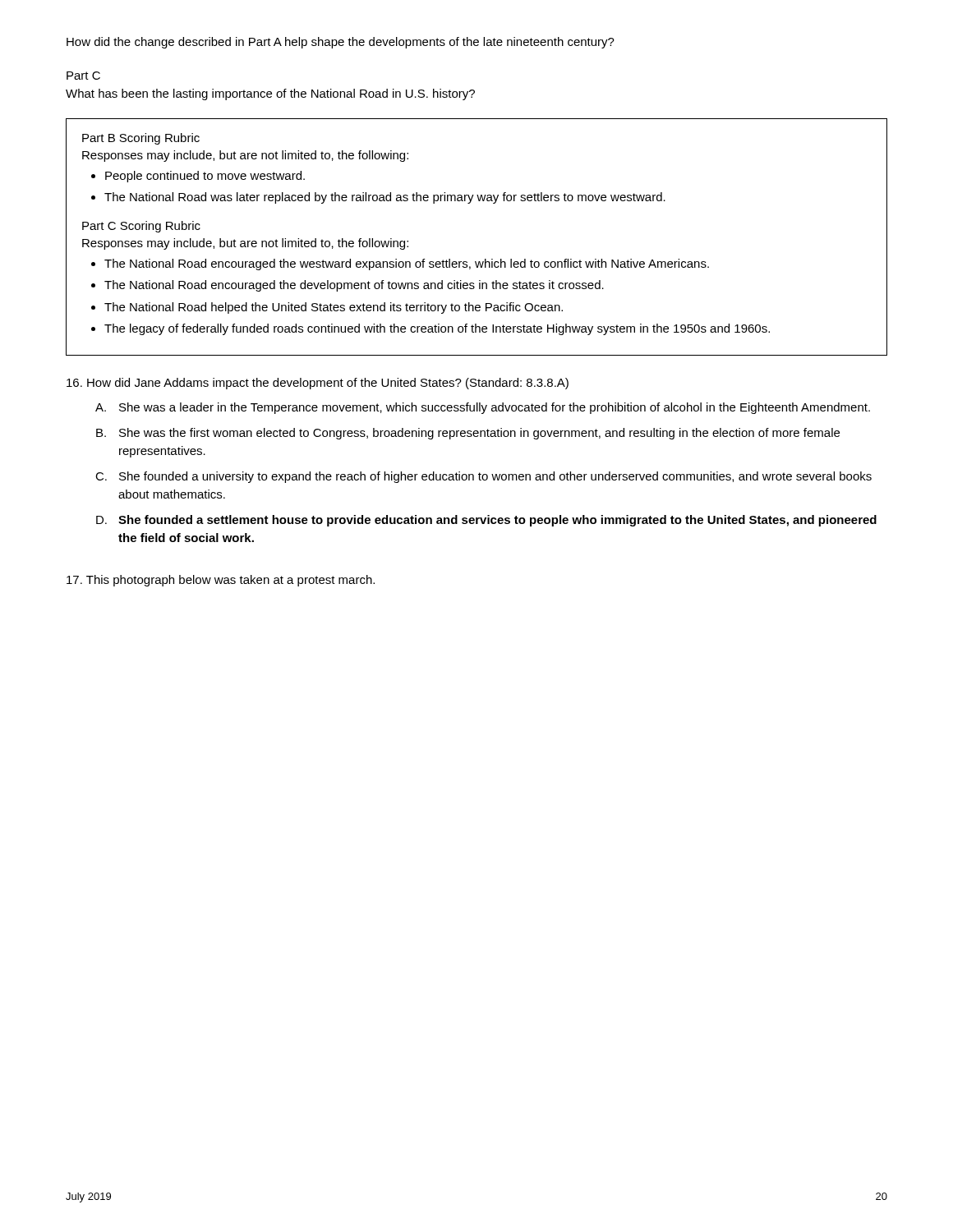Screen dimensions: 1232x953
Task: Select the text starting "Part B Scoring Rubric"
Action: [x=141, y=137]
